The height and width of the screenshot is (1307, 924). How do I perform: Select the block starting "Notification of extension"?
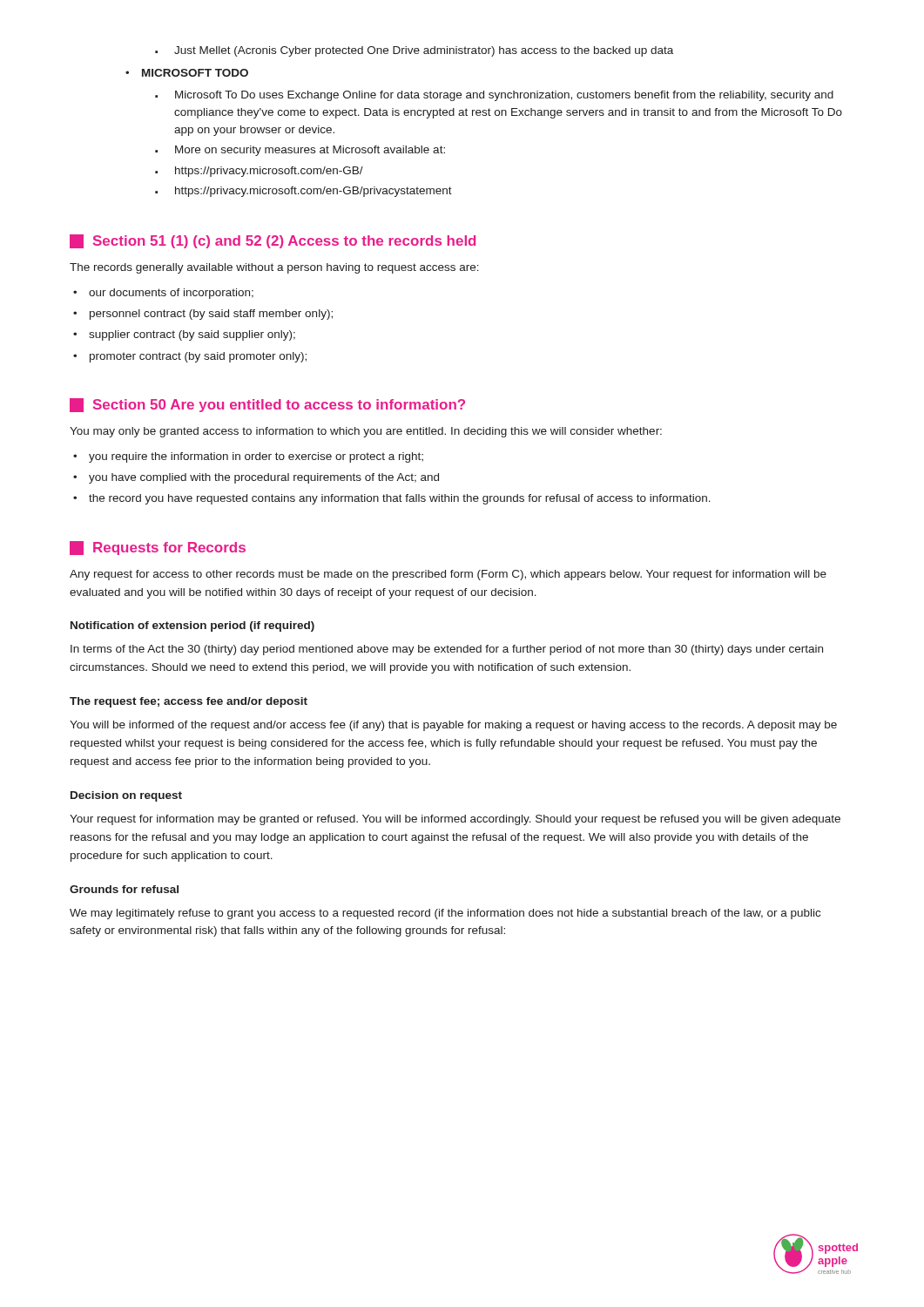[192, 626]
